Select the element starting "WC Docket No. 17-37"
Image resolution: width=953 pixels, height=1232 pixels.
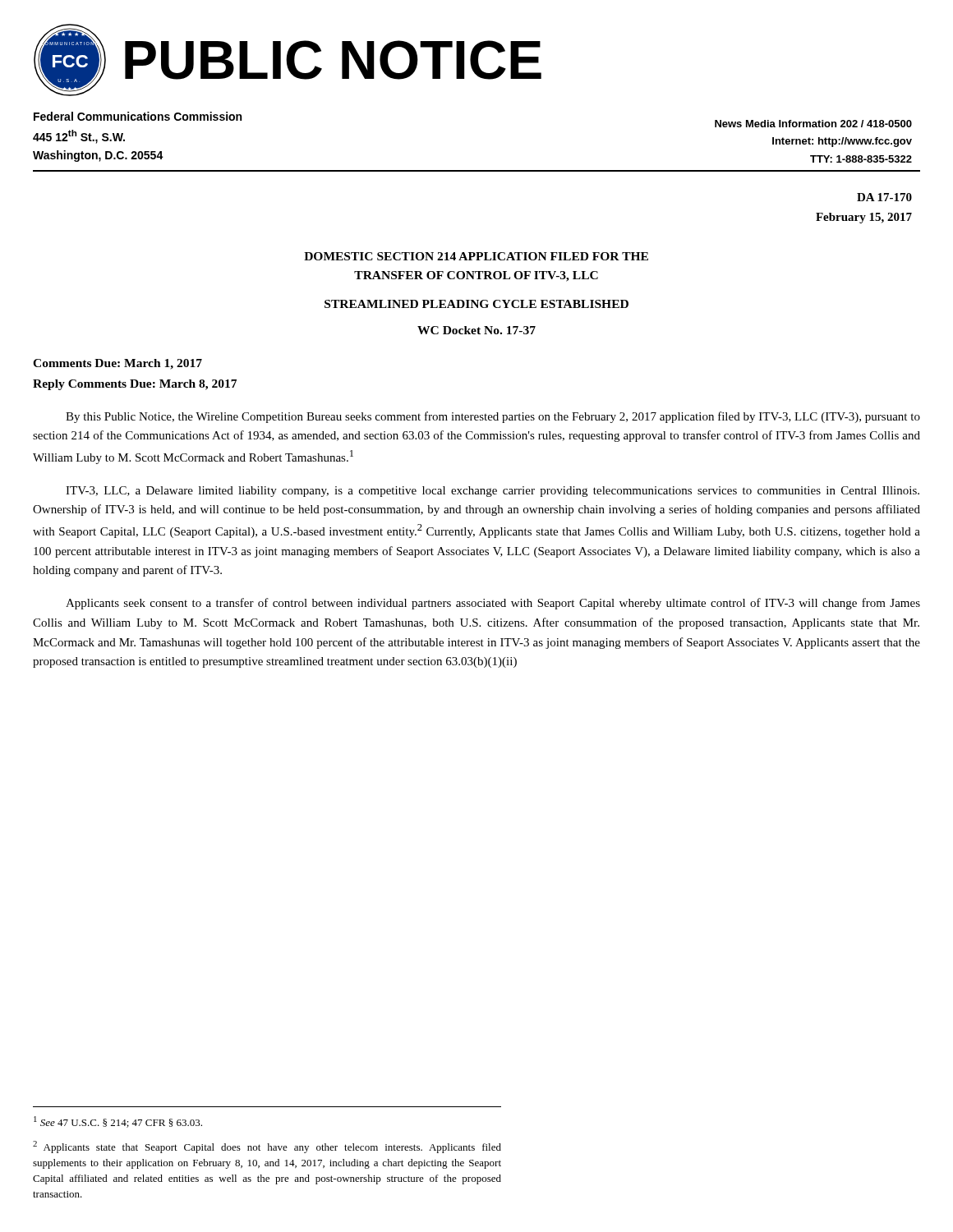(476, 329)
